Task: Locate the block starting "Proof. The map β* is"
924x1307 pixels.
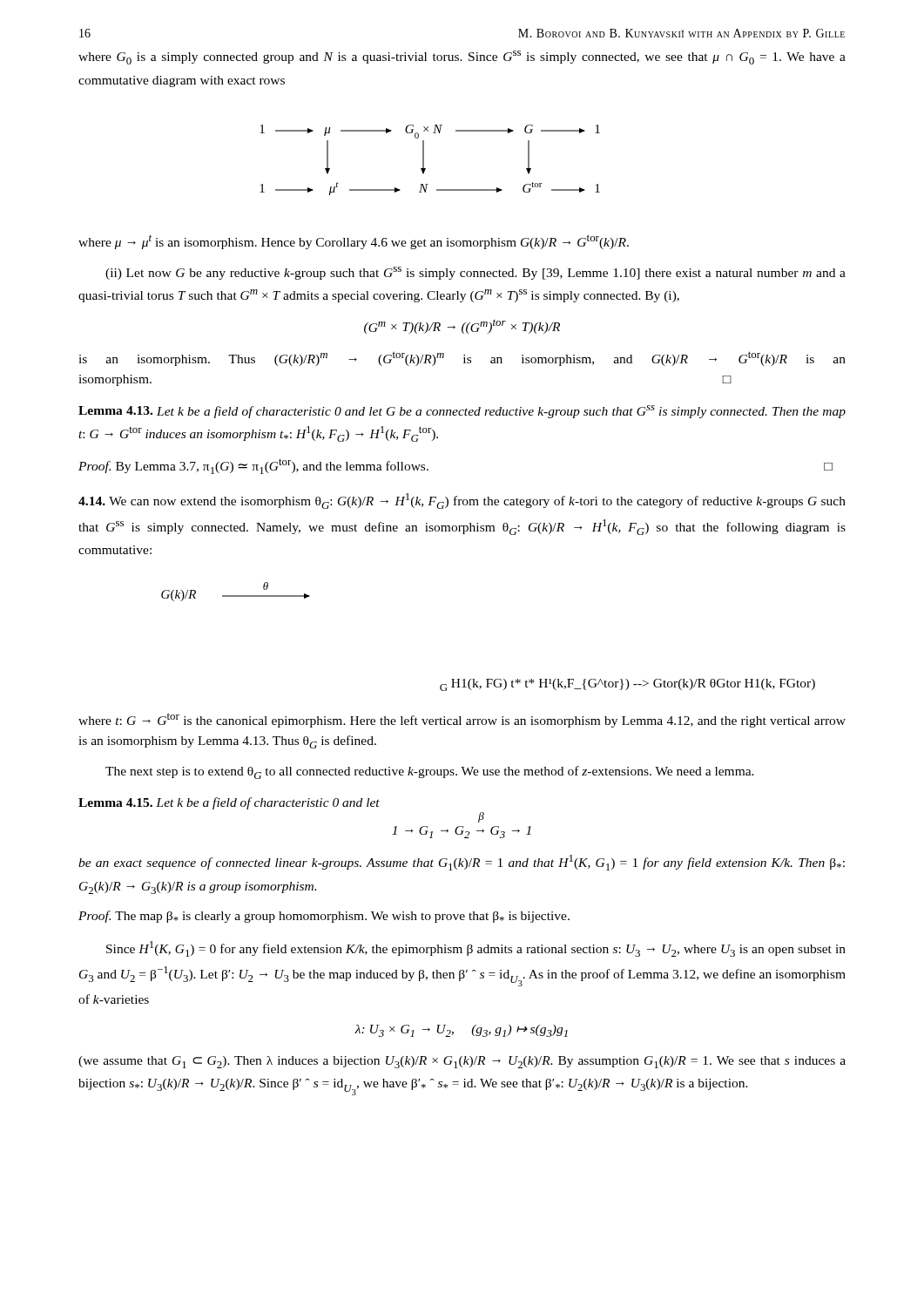Action: pyautogui.click(x=324, y=917)
